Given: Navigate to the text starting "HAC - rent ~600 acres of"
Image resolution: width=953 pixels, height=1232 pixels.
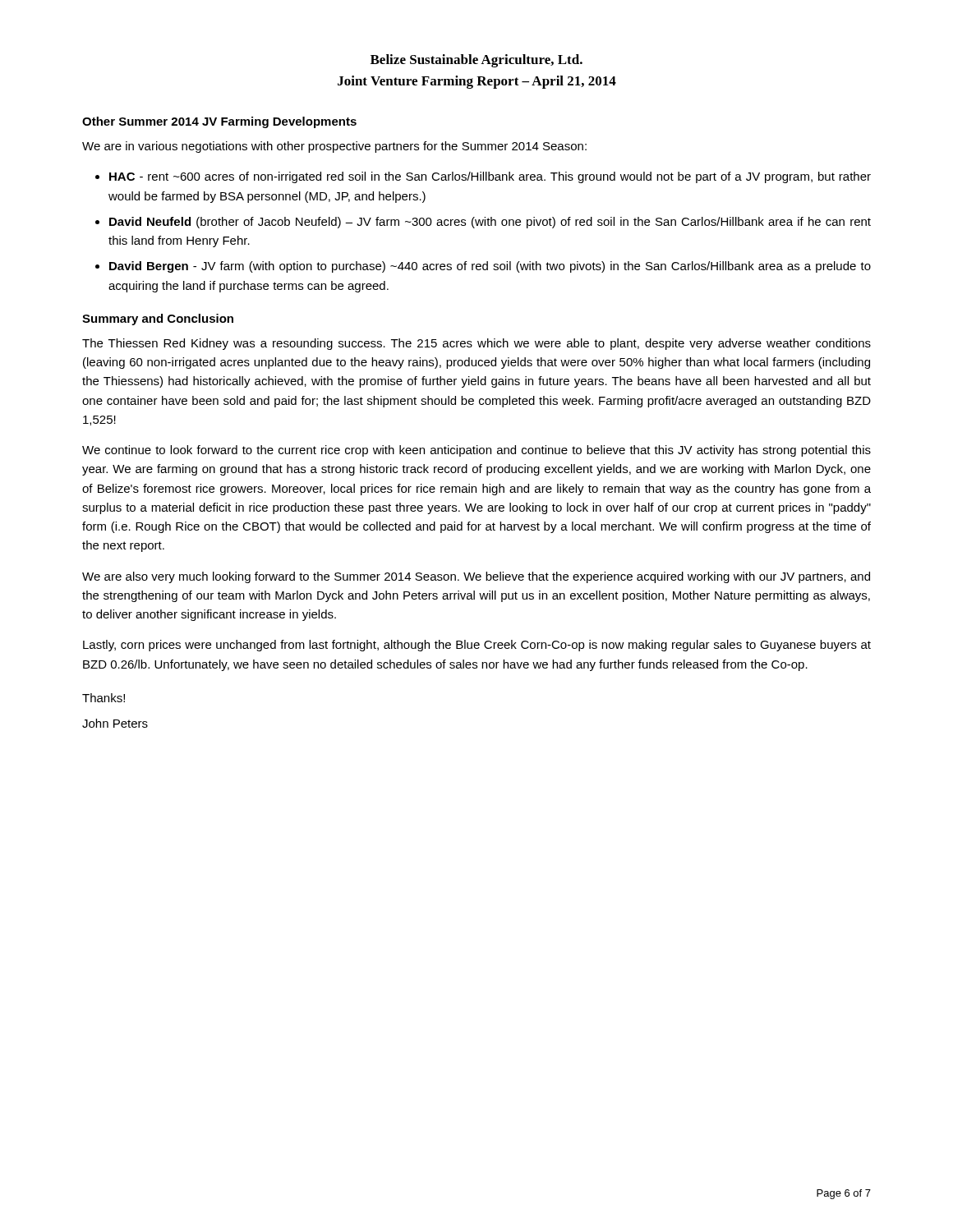Looking at the screenshot, I should point(490,186).
